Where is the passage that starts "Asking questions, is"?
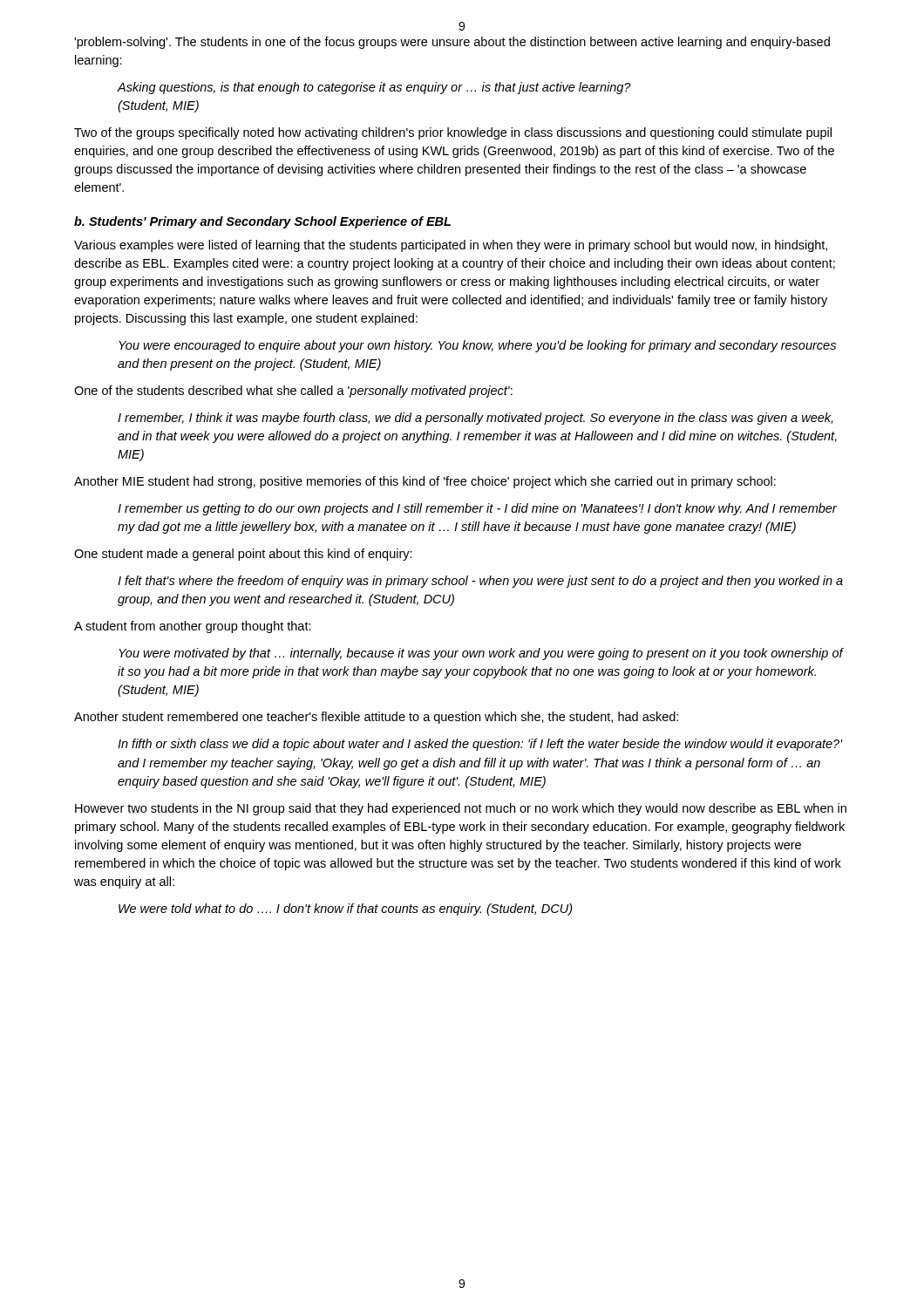The width and height of the screenshot is (924, 1308). 374,96
